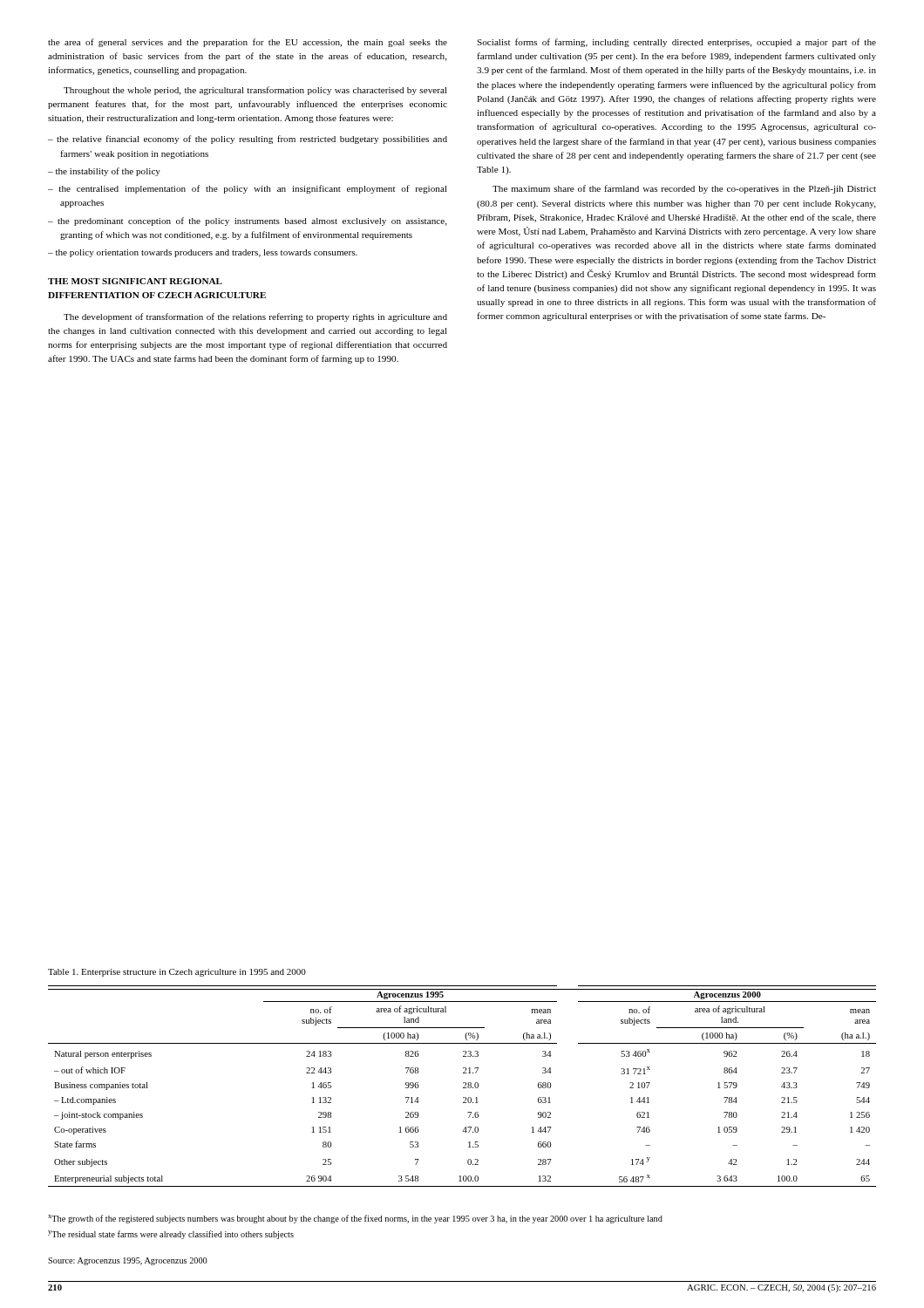
Task: Navigate to the text block starting "– the instability of the"
Action: tap(104, 171)
